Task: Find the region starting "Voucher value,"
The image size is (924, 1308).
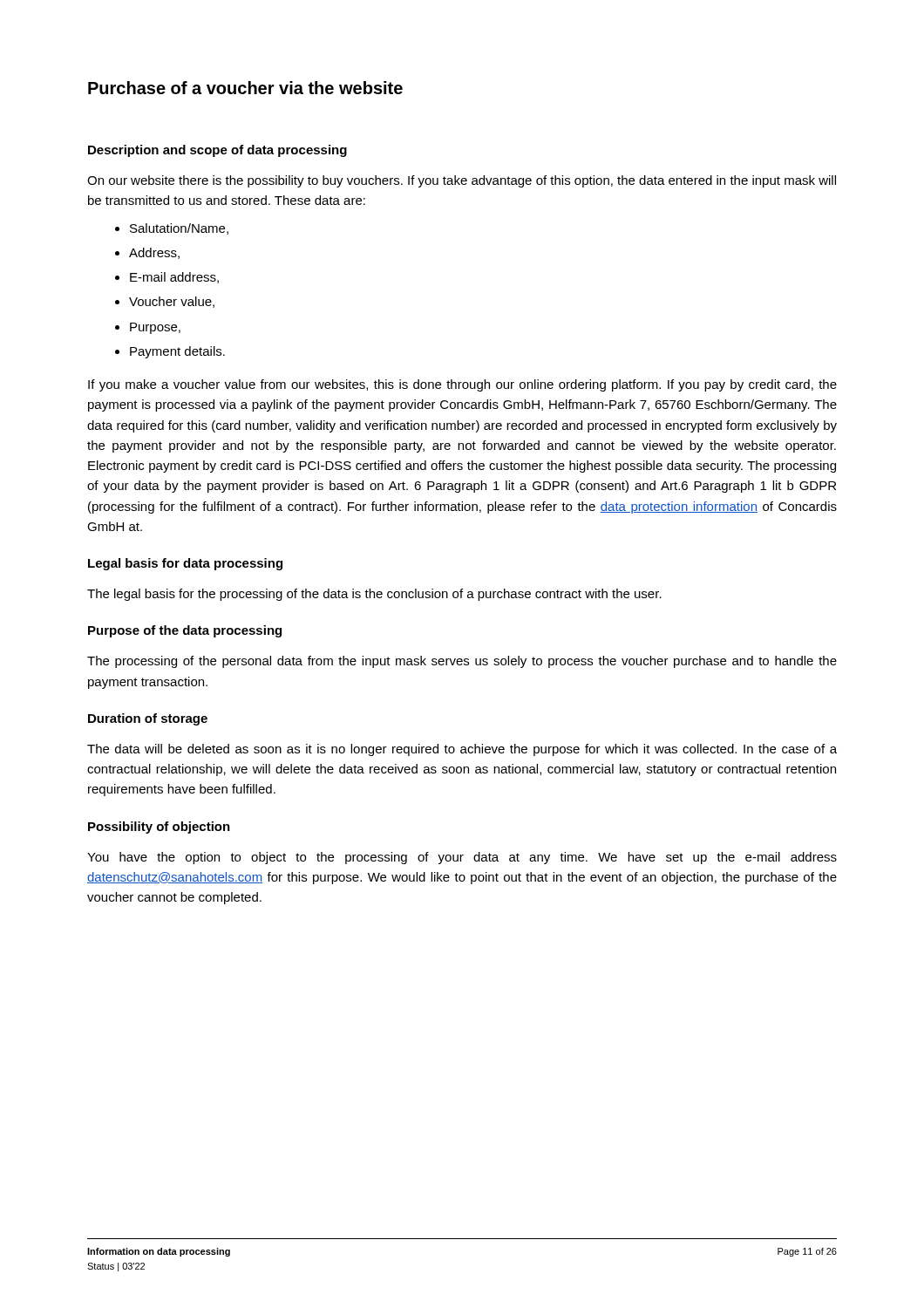Action: tap(172, 301)
